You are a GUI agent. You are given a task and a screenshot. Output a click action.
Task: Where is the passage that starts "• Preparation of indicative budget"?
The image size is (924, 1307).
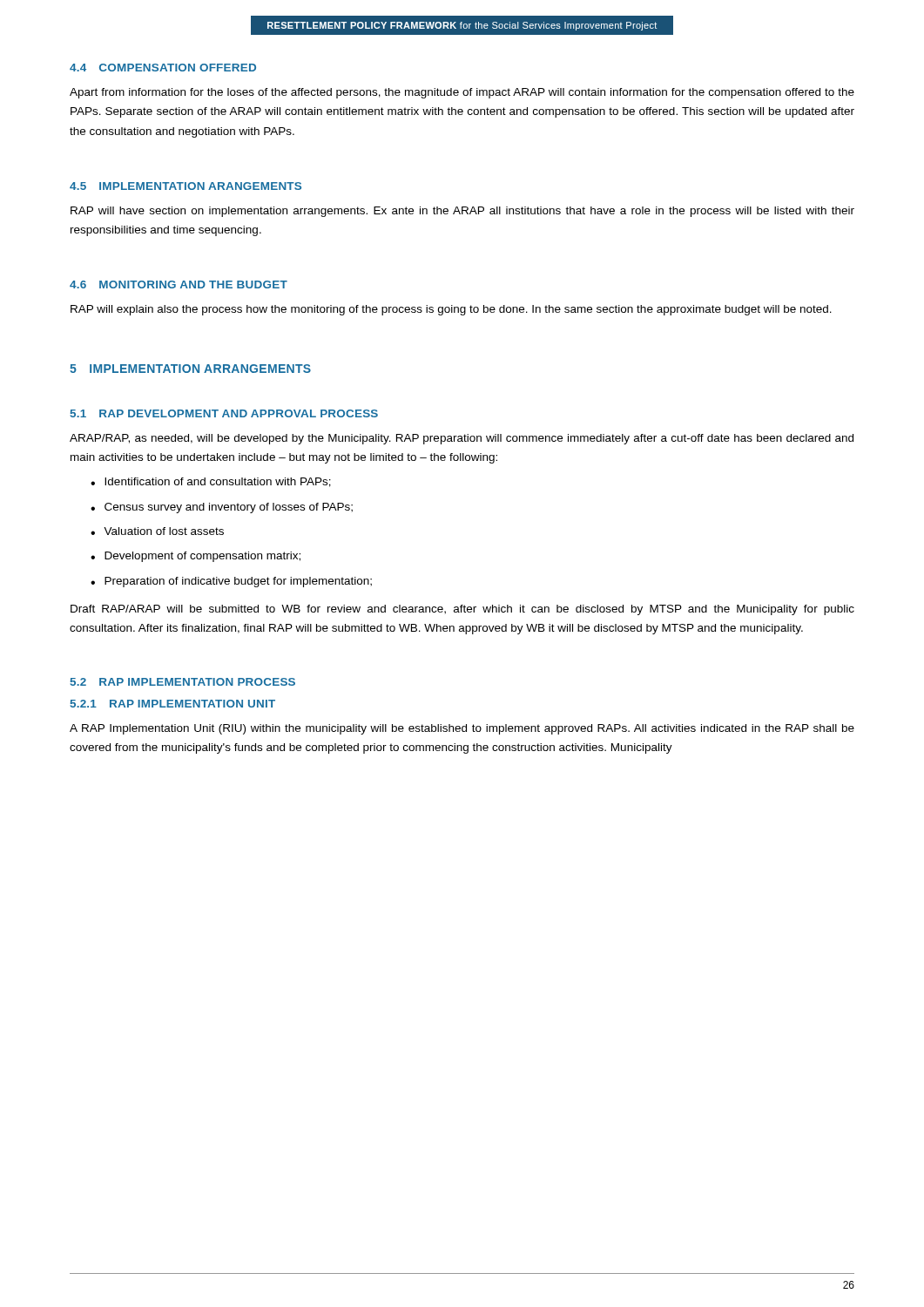pos(232,582)
